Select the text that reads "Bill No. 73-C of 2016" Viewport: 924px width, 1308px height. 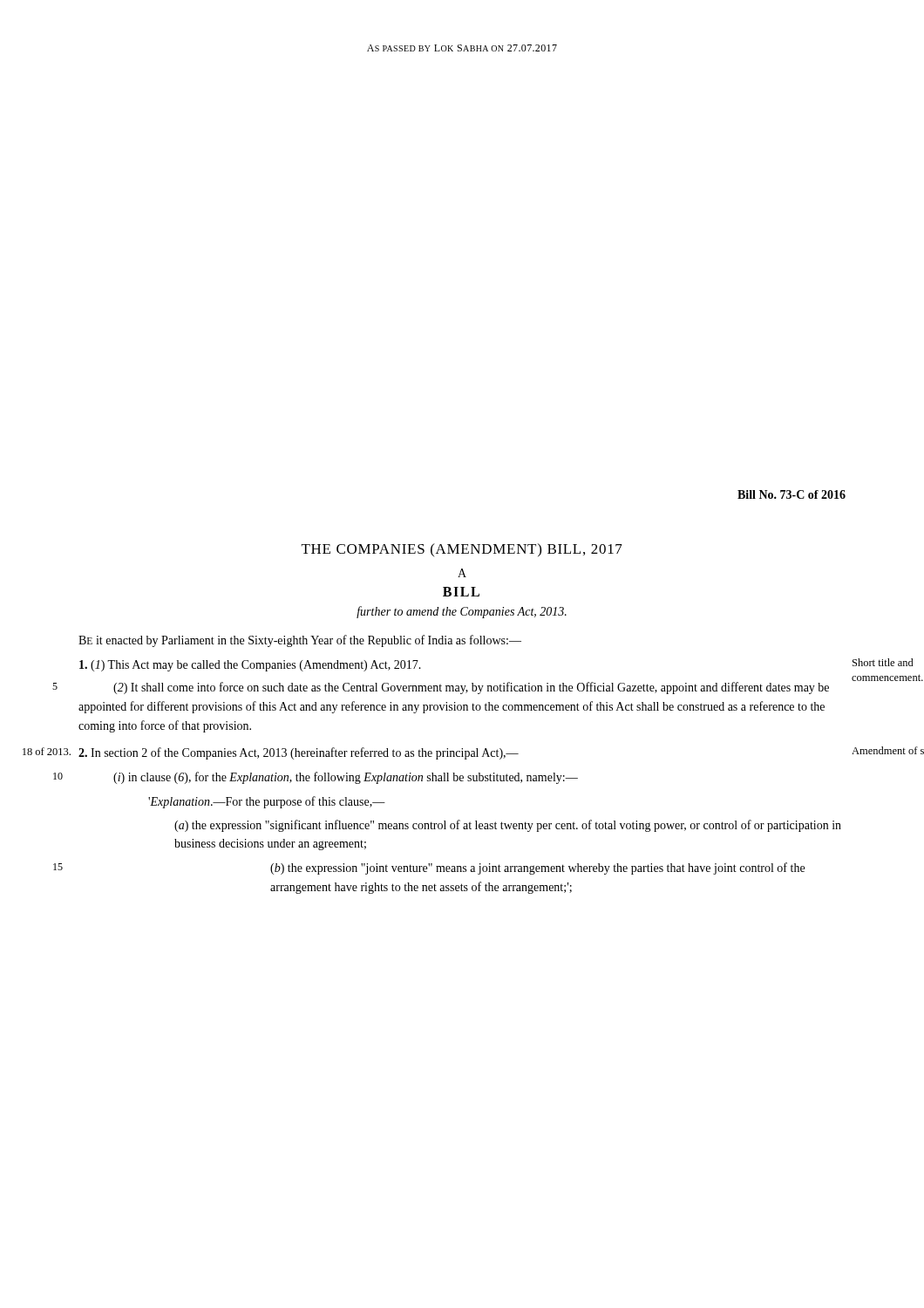pos(791,495)
